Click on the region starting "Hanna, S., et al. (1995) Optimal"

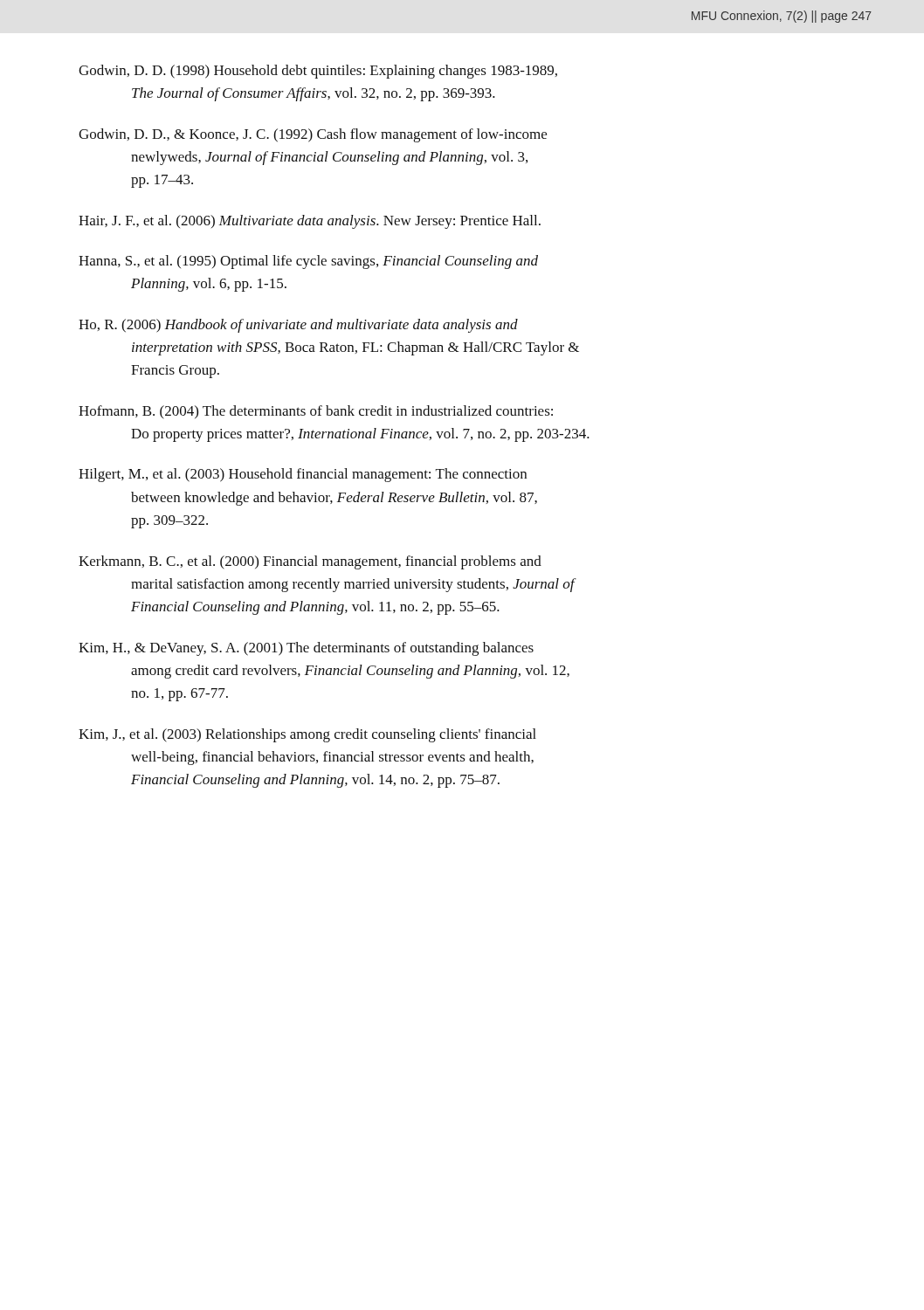click(x=462, y=273)
